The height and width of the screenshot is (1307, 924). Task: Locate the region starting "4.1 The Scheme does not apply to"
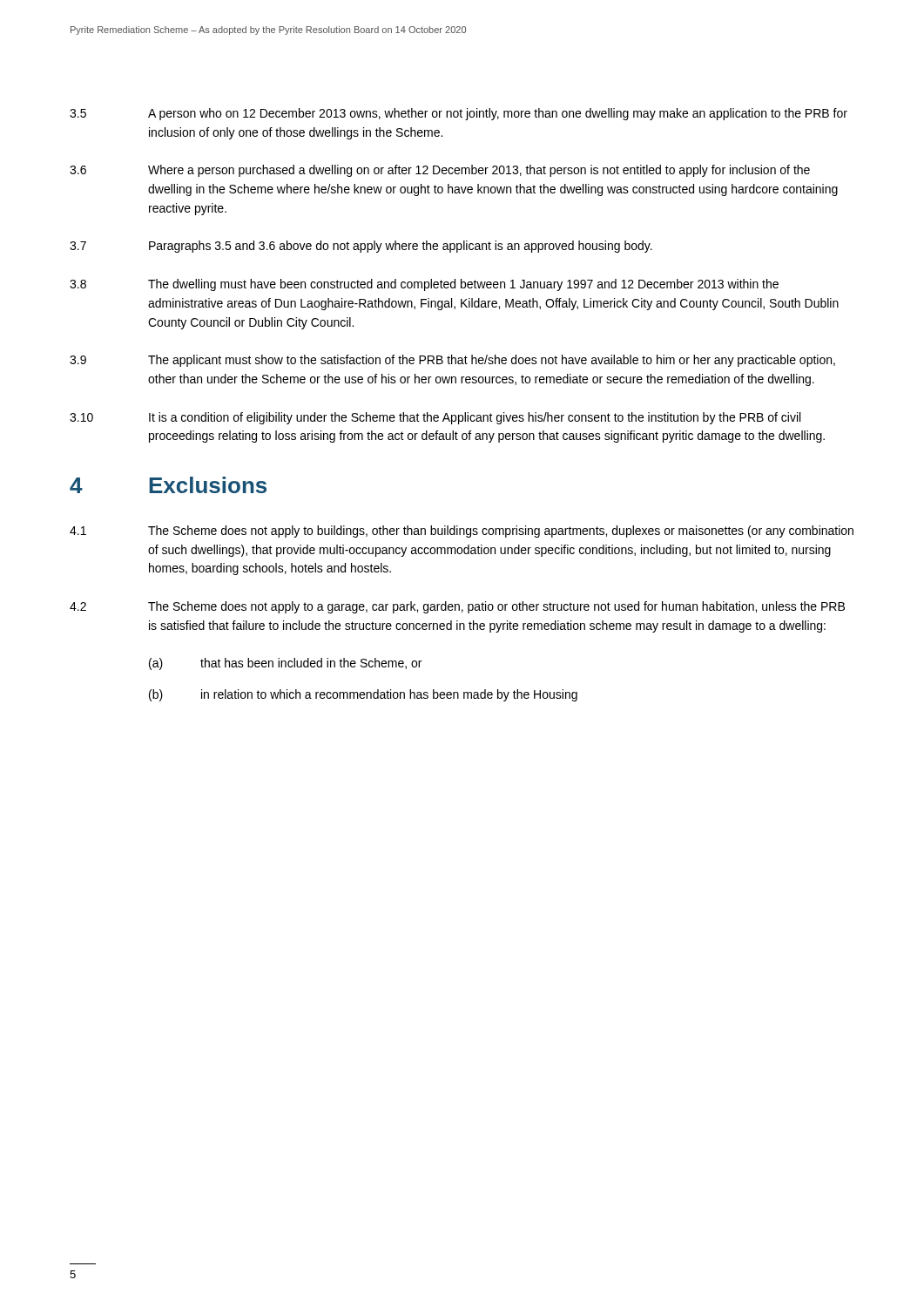click(462, 550)
